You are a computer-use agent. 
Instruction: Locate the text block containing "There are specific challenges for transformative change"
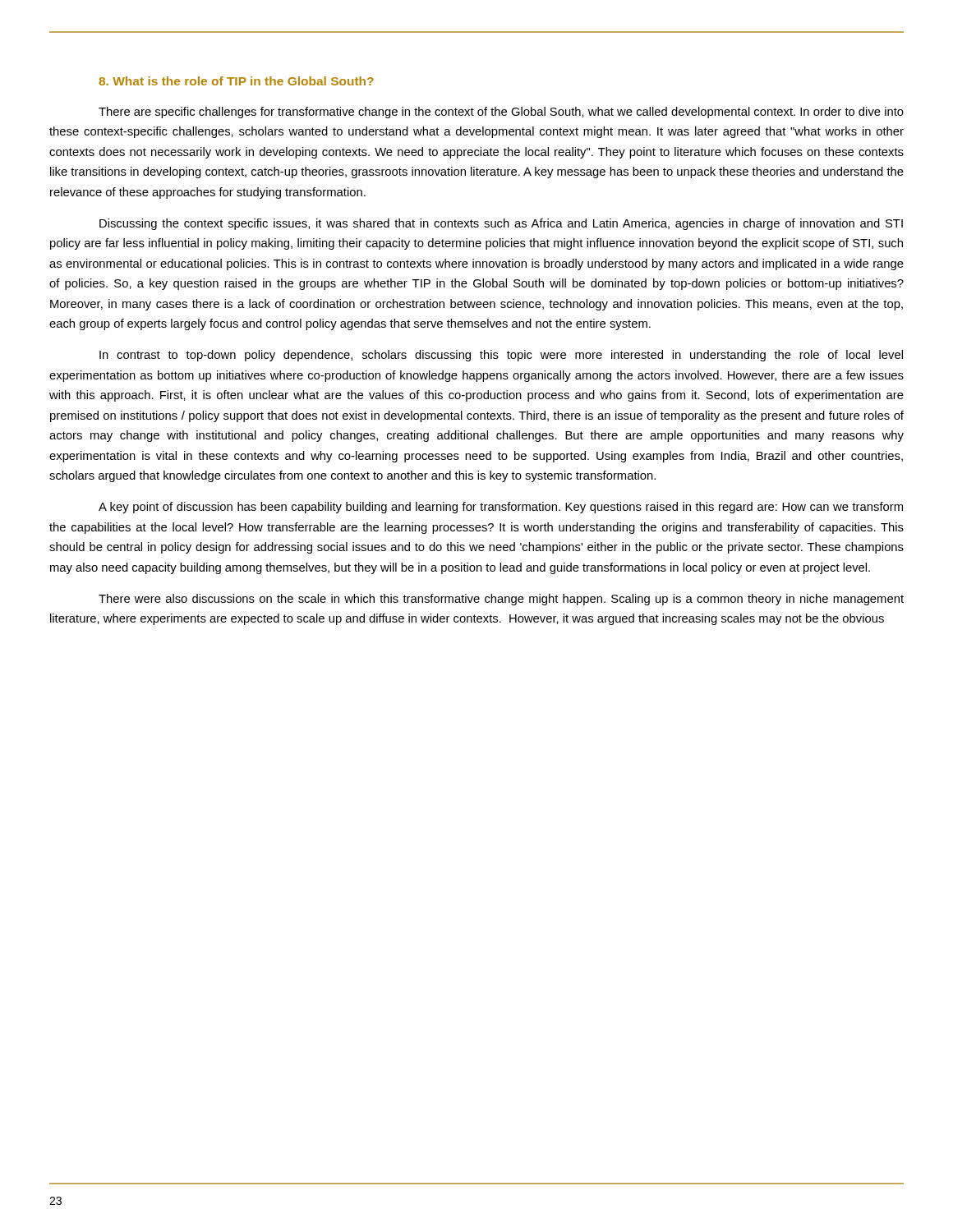(476, 152)
